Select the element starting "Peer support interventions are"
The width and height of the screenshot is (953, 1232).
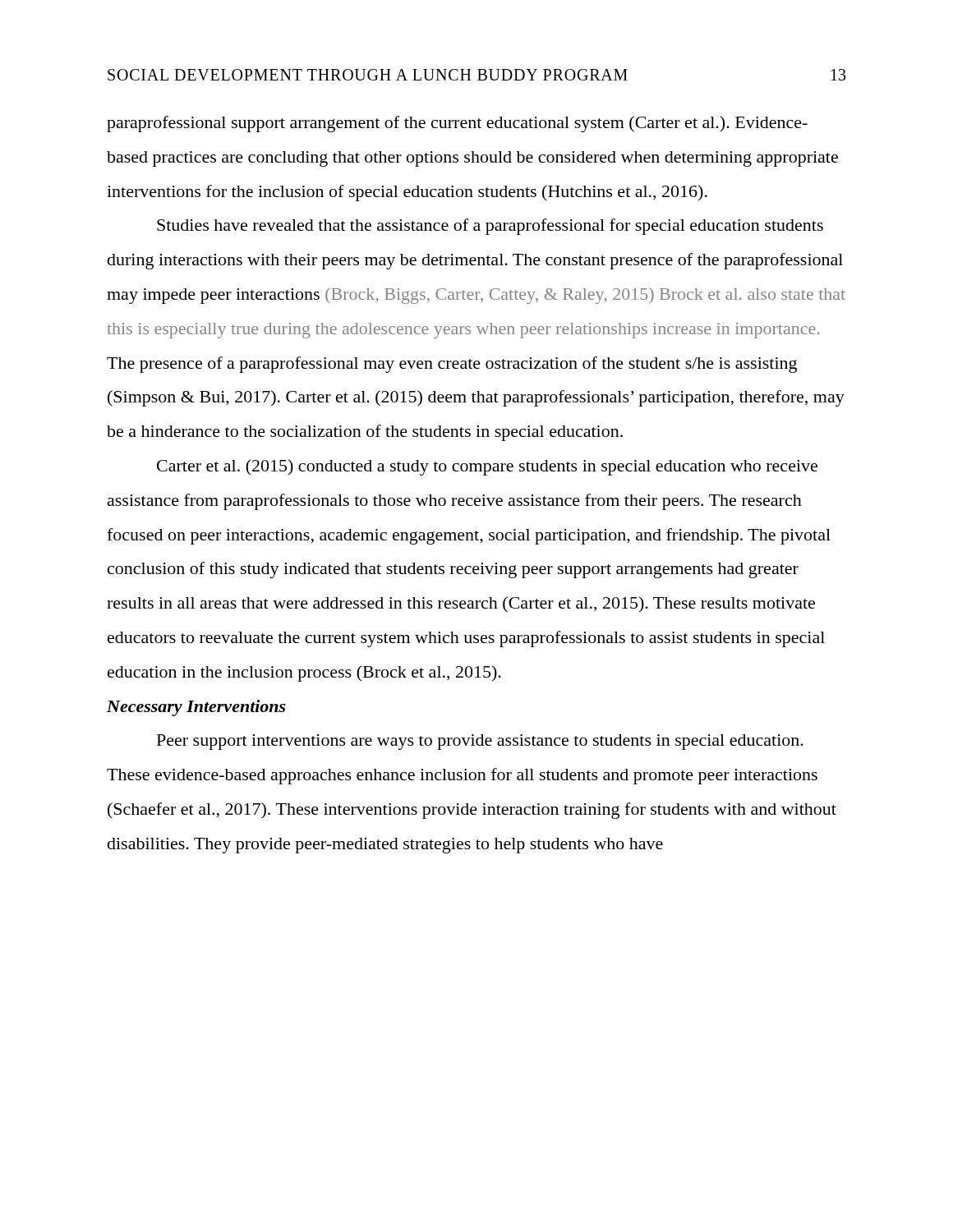480,742
